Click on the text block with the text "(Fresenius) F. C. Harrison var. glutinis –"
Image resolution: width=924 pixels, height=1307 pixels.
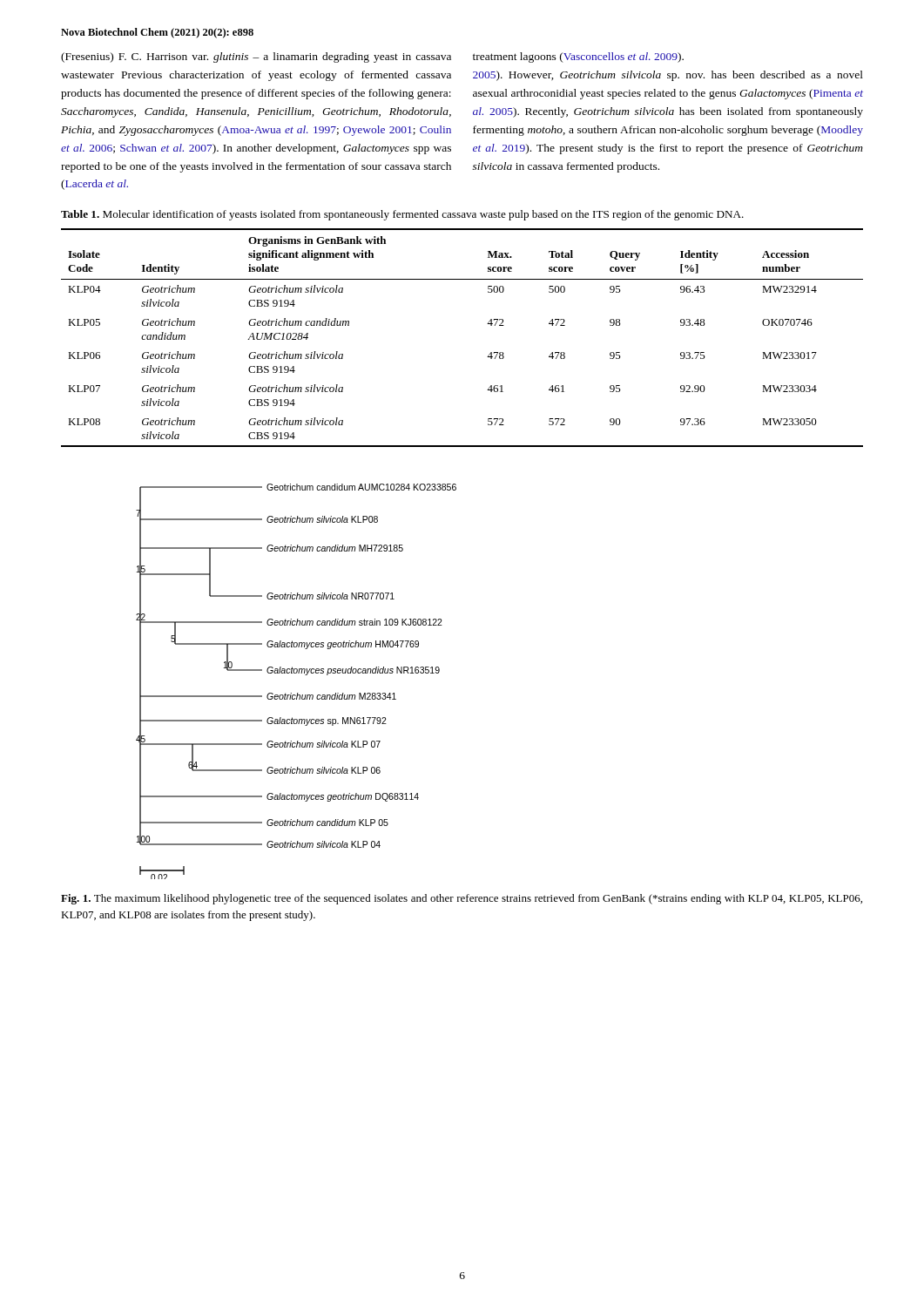point(256,121)
